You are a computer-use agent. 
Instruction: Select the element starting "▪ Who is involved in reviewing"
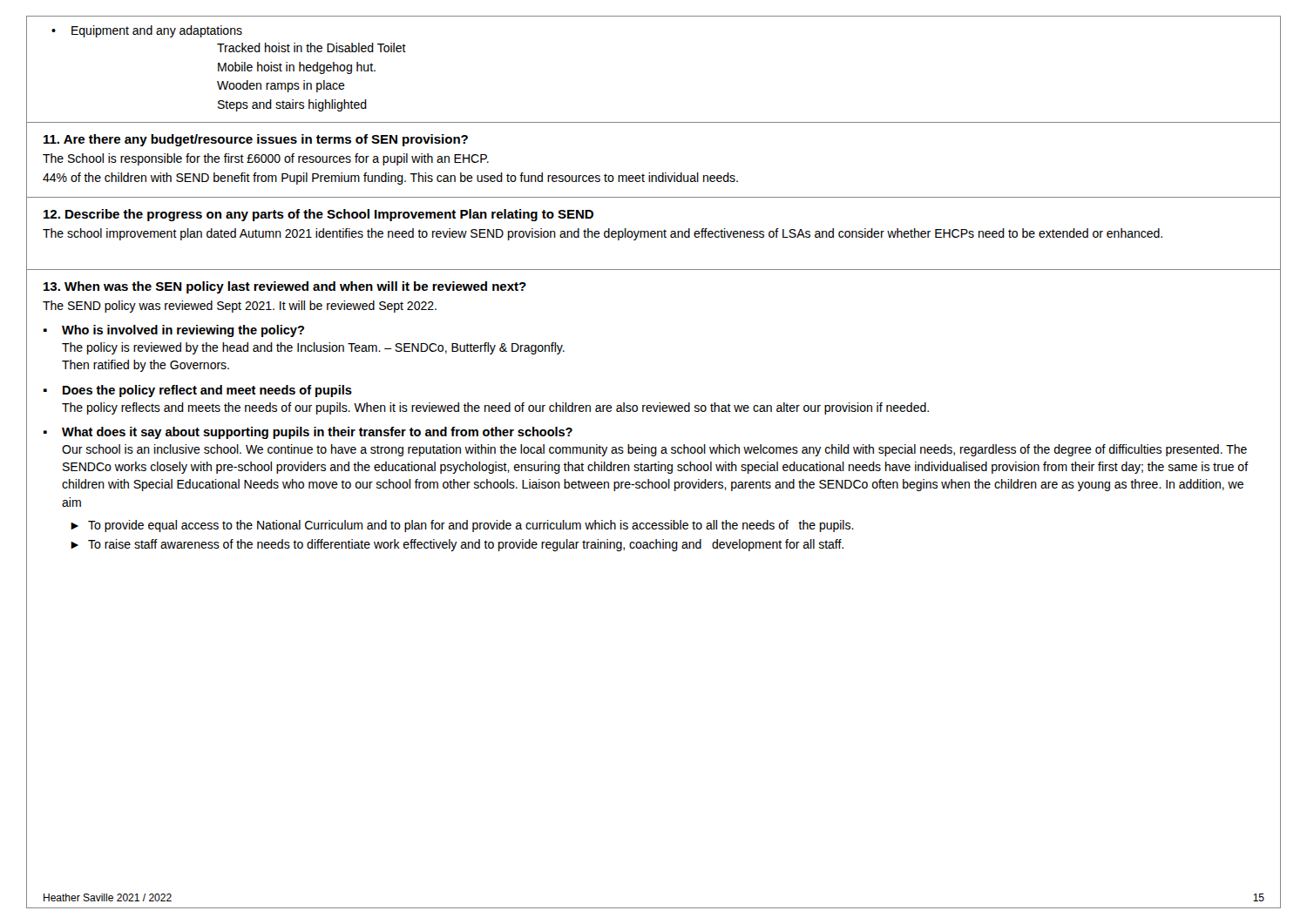point(174,330)
